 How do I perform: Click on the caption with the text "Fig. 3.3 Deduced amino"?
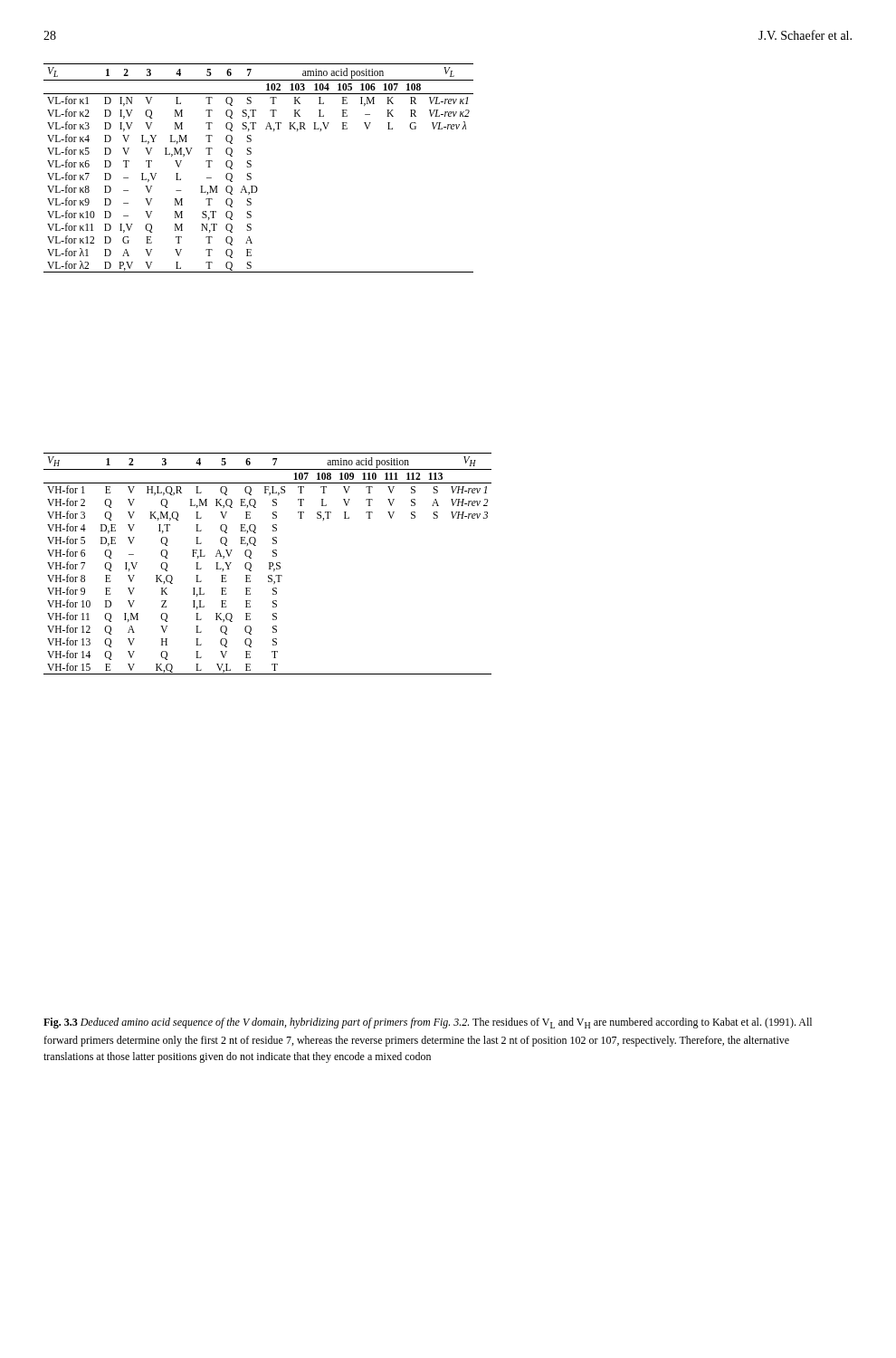[x=428, y=1039]
